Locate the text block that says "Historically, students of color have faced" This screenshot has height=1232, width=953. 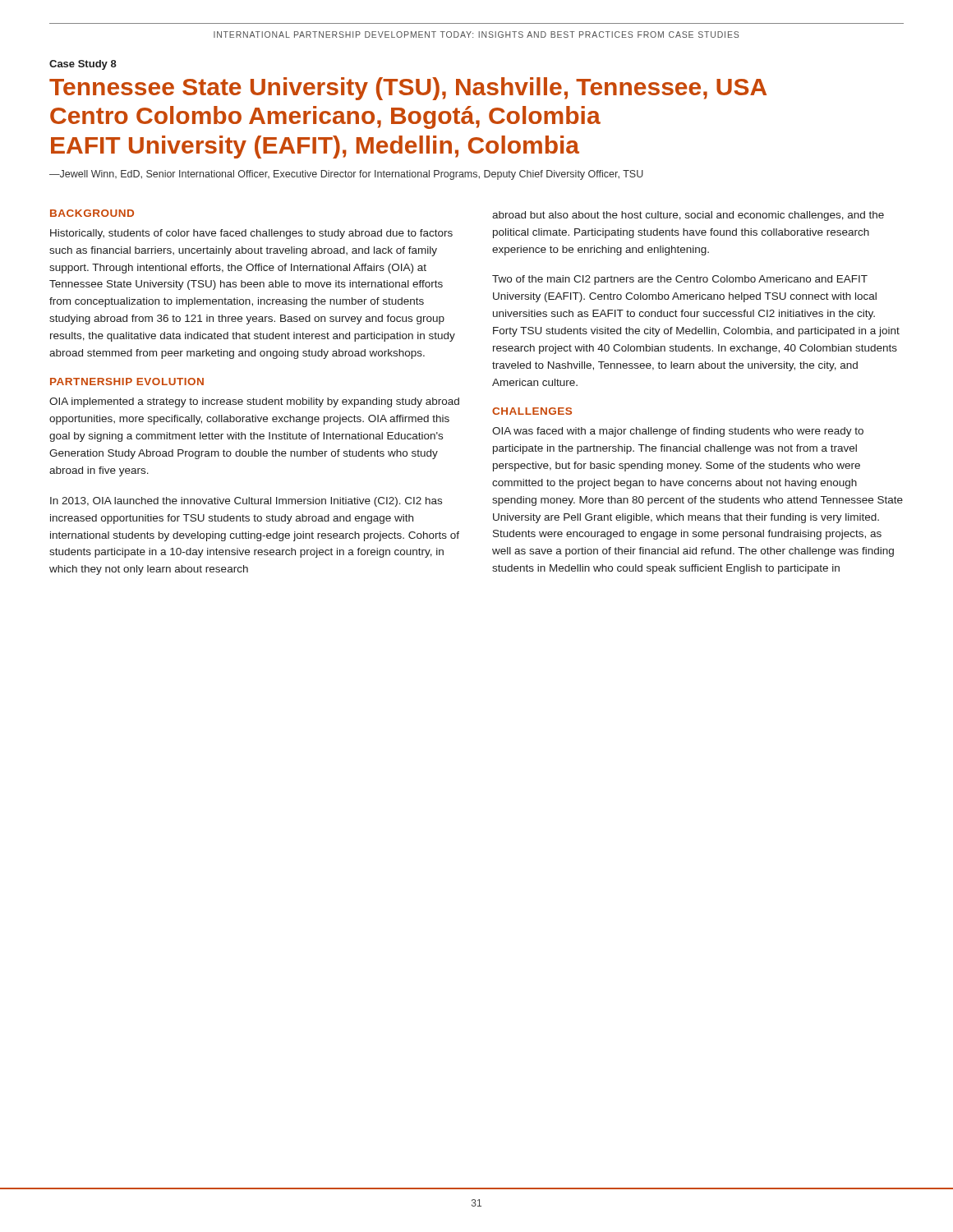[252, 293]
